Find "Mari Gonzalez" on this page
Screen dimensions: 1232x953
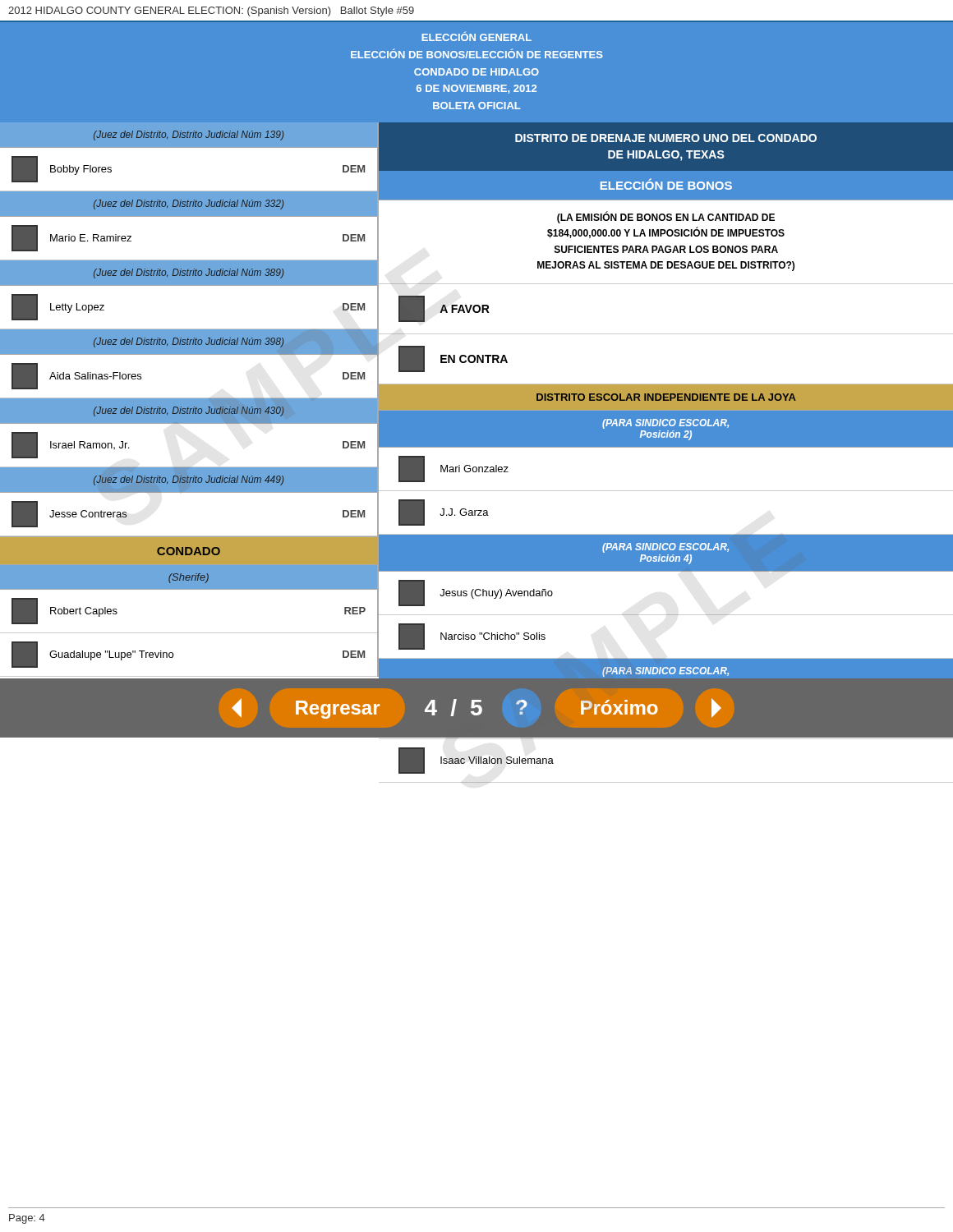[454, 469]
